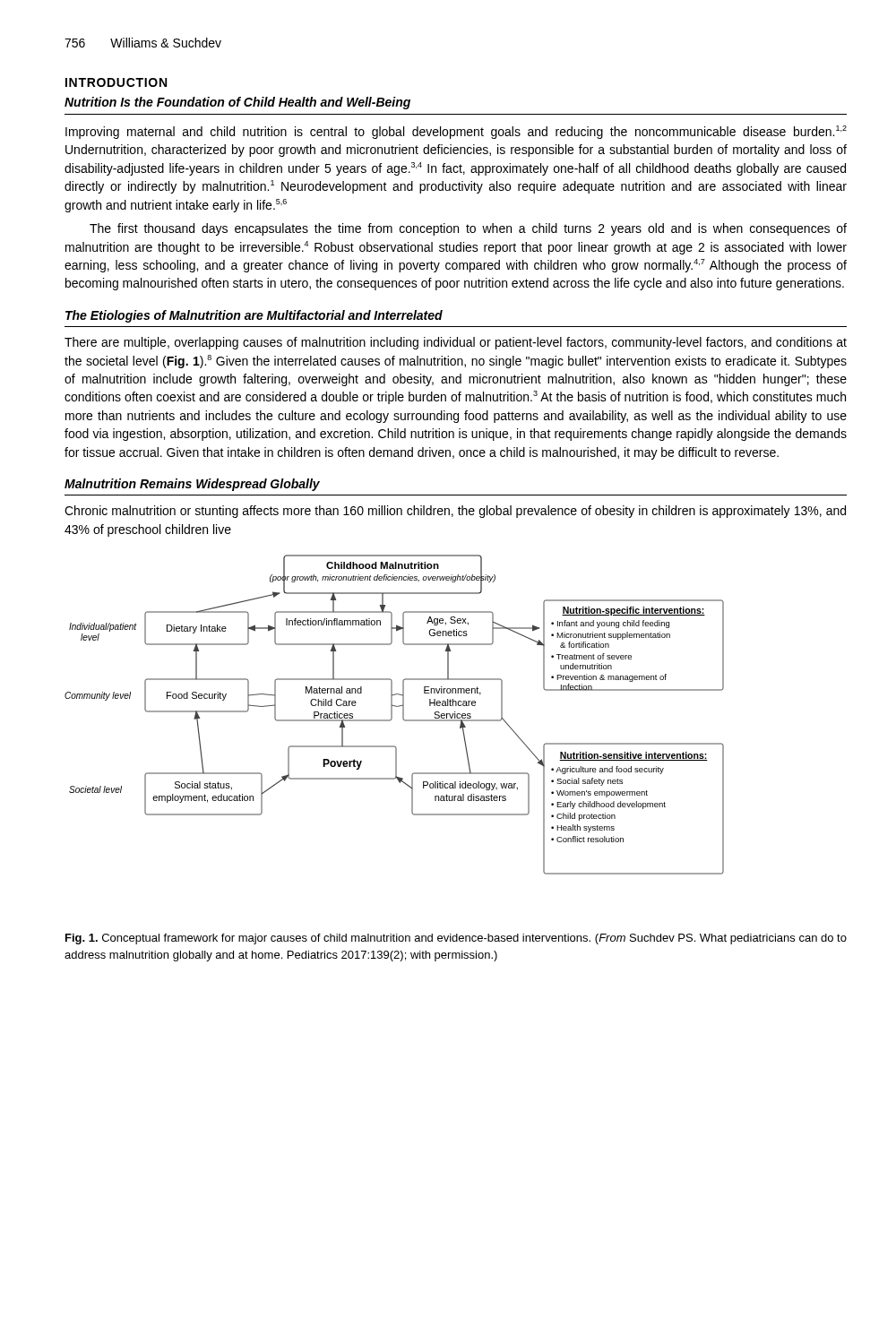The image size is (896, 1344).
Task: Where is the passage that starts "Chronic malnutrition or stunting affects more than 160"?
Action: click(456, 520)
